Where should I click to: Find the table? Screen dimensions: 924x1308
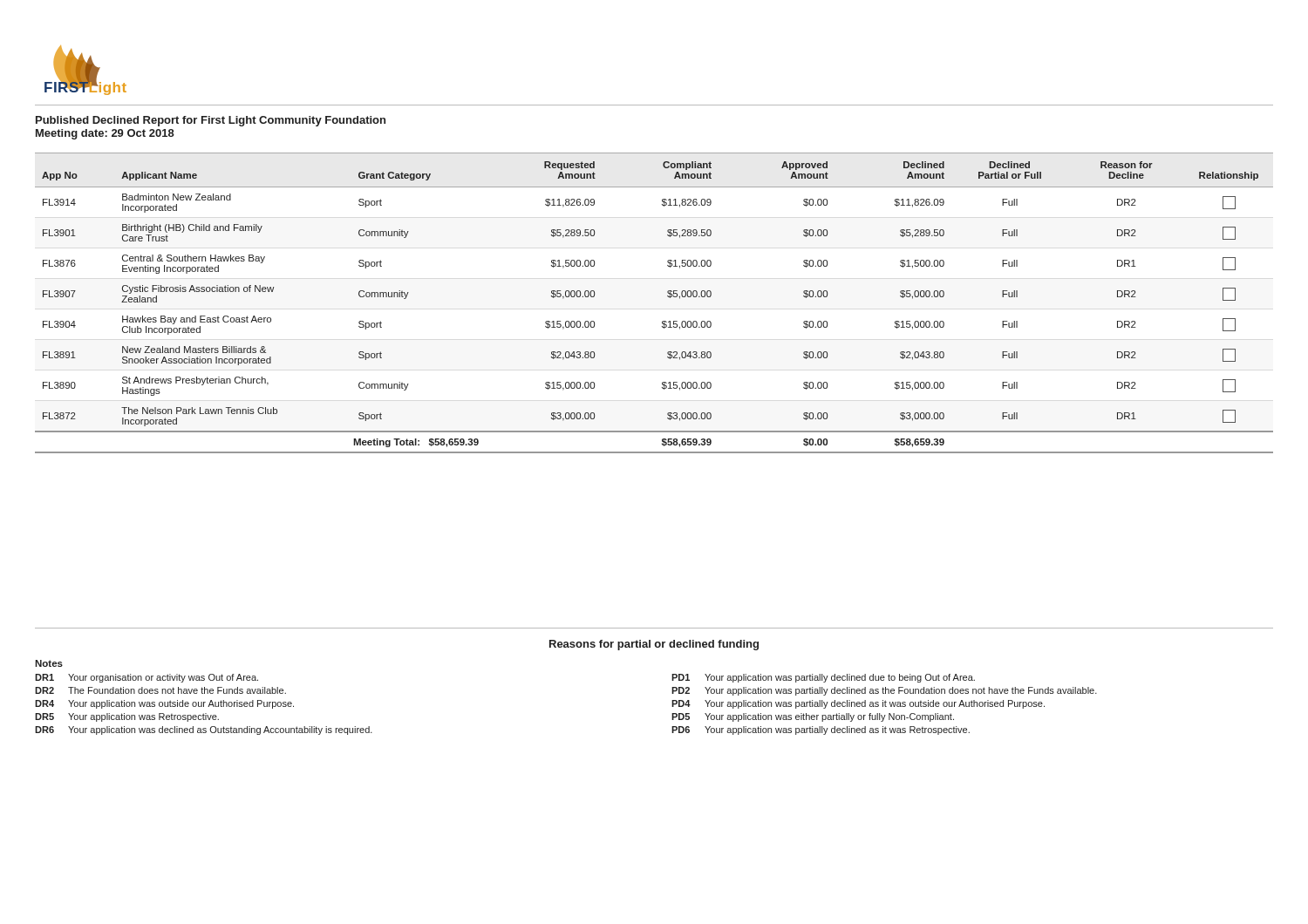[x=654, y=303]
